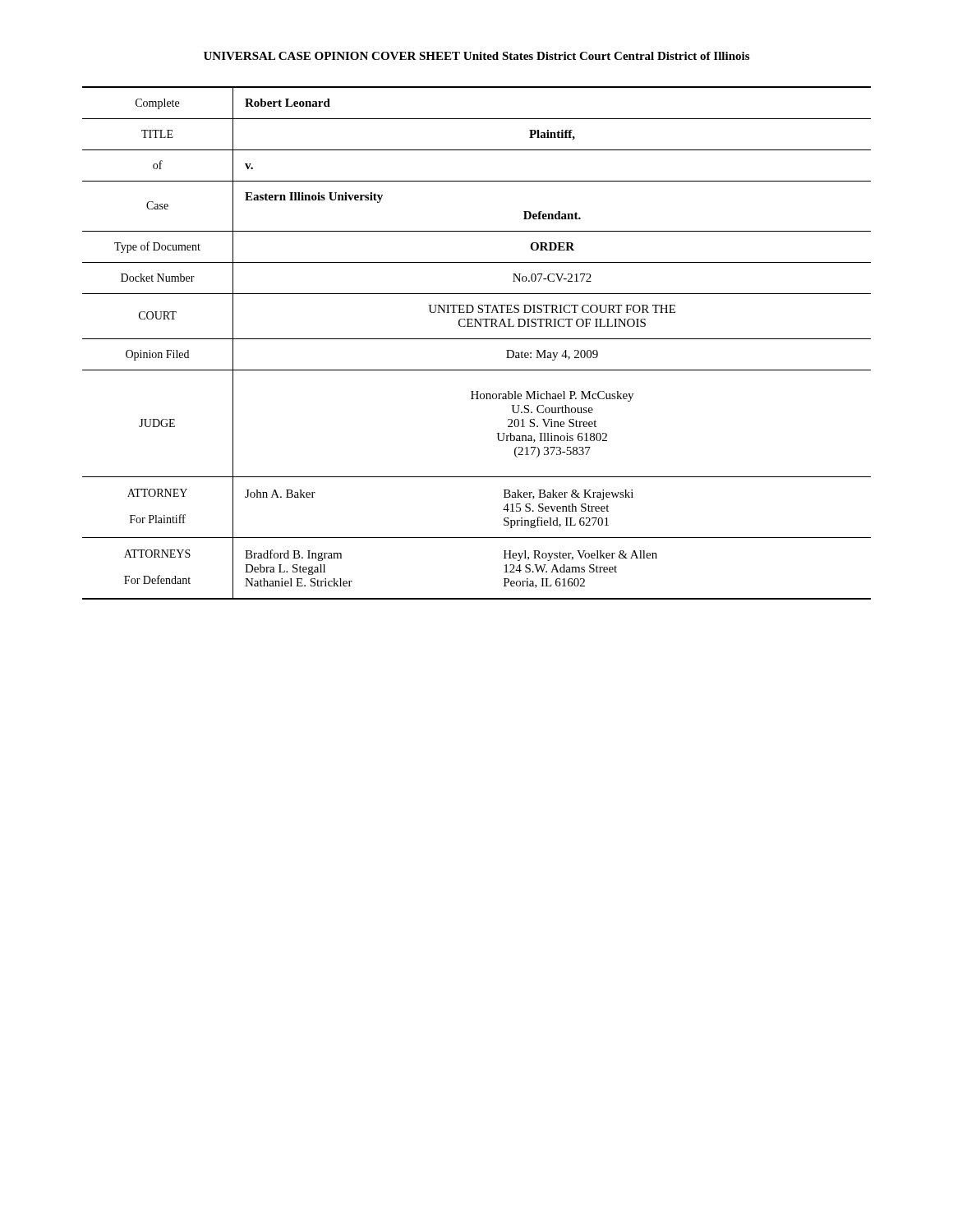Viewport: 953px width, 1232px height.
Task: Select the title that reads "UNIVERSAL CASE OPINION COVER SHEET"
Action: click(476, 56)
